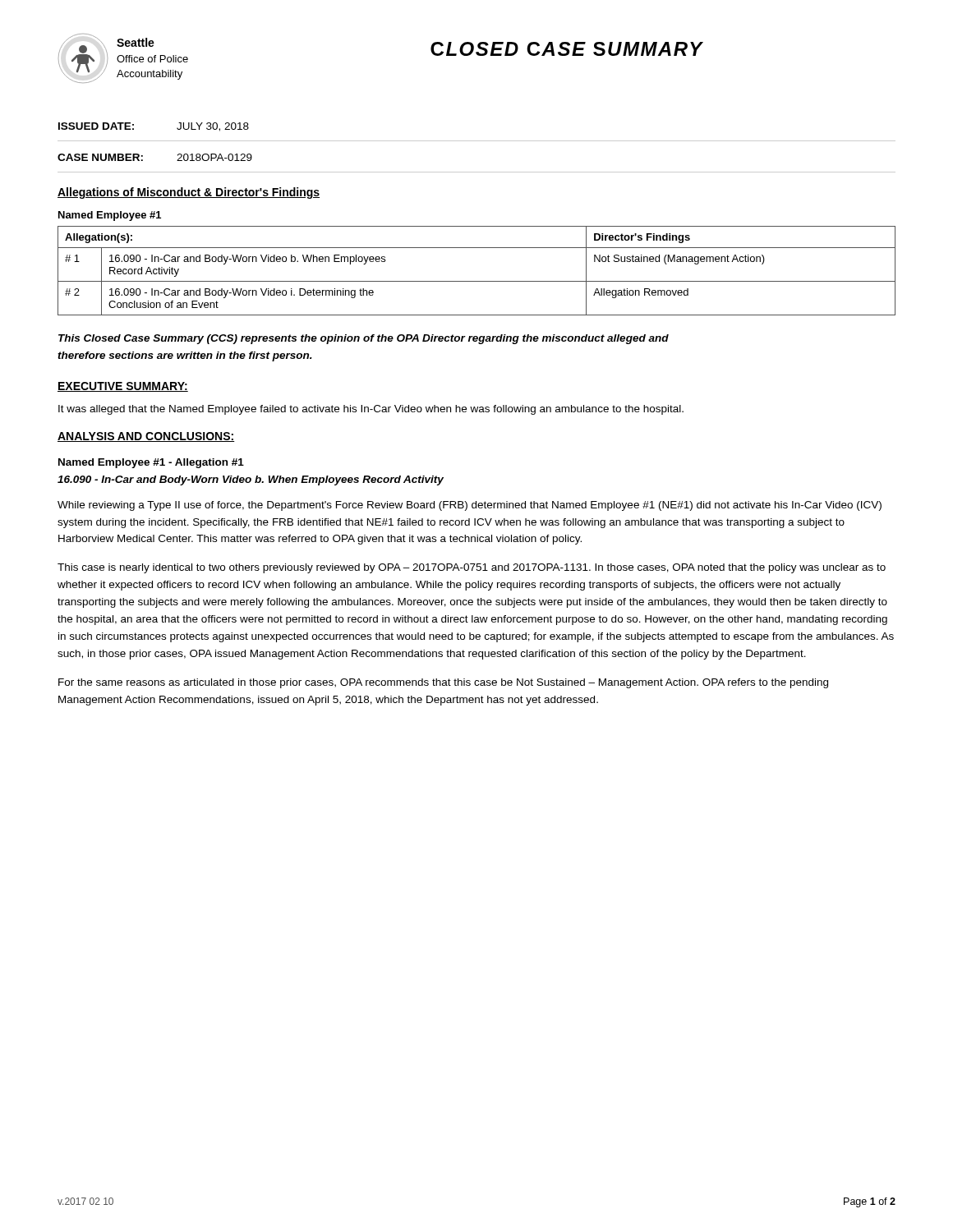The width and height of the screenshot is (953, 1232).
Task: Locate the text block that reads "This case is"
Action: (x=476, y=610)
